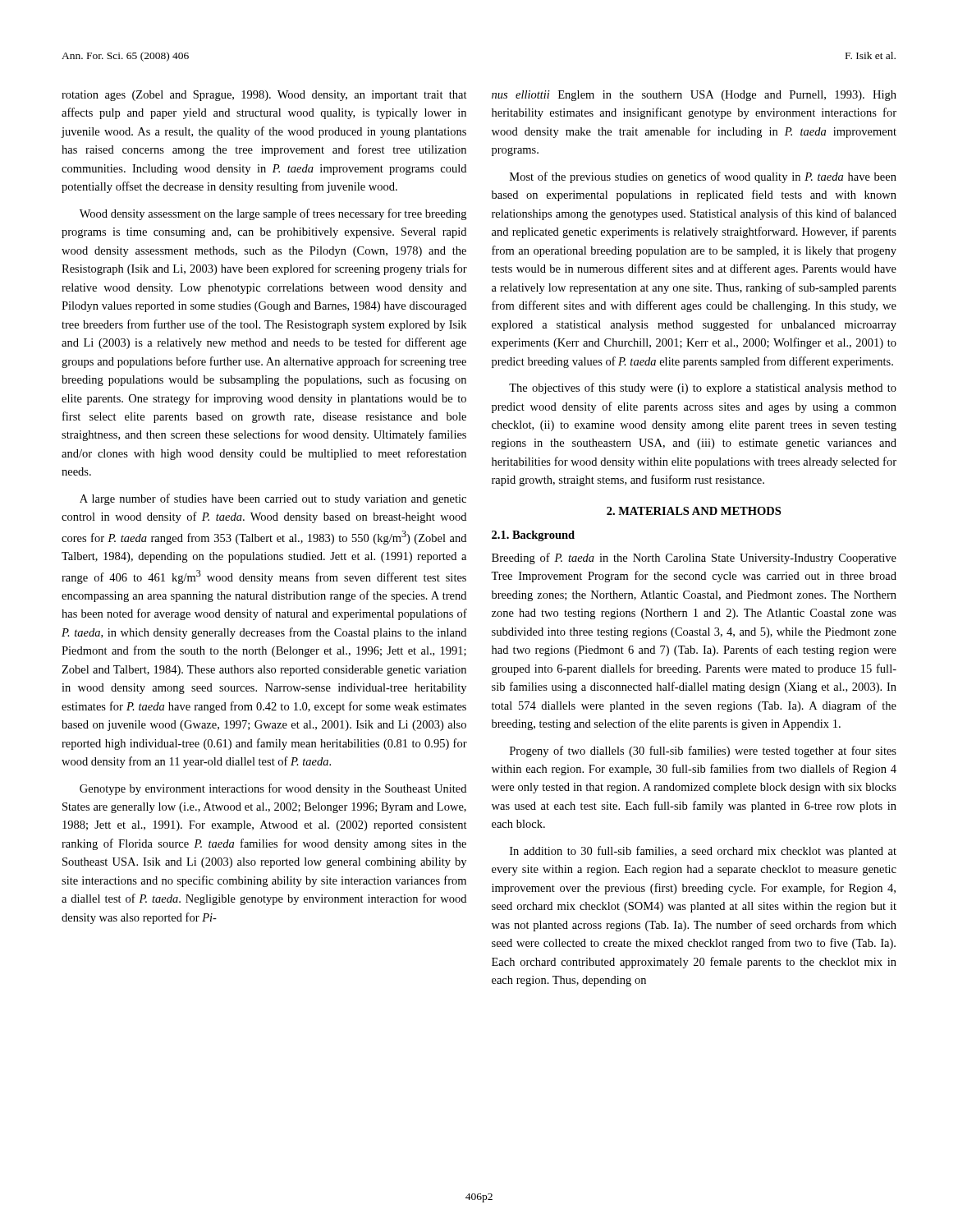Click on the element starting "nus elliottii Englem in the southern USA (Hodge"

pos(694,287)
